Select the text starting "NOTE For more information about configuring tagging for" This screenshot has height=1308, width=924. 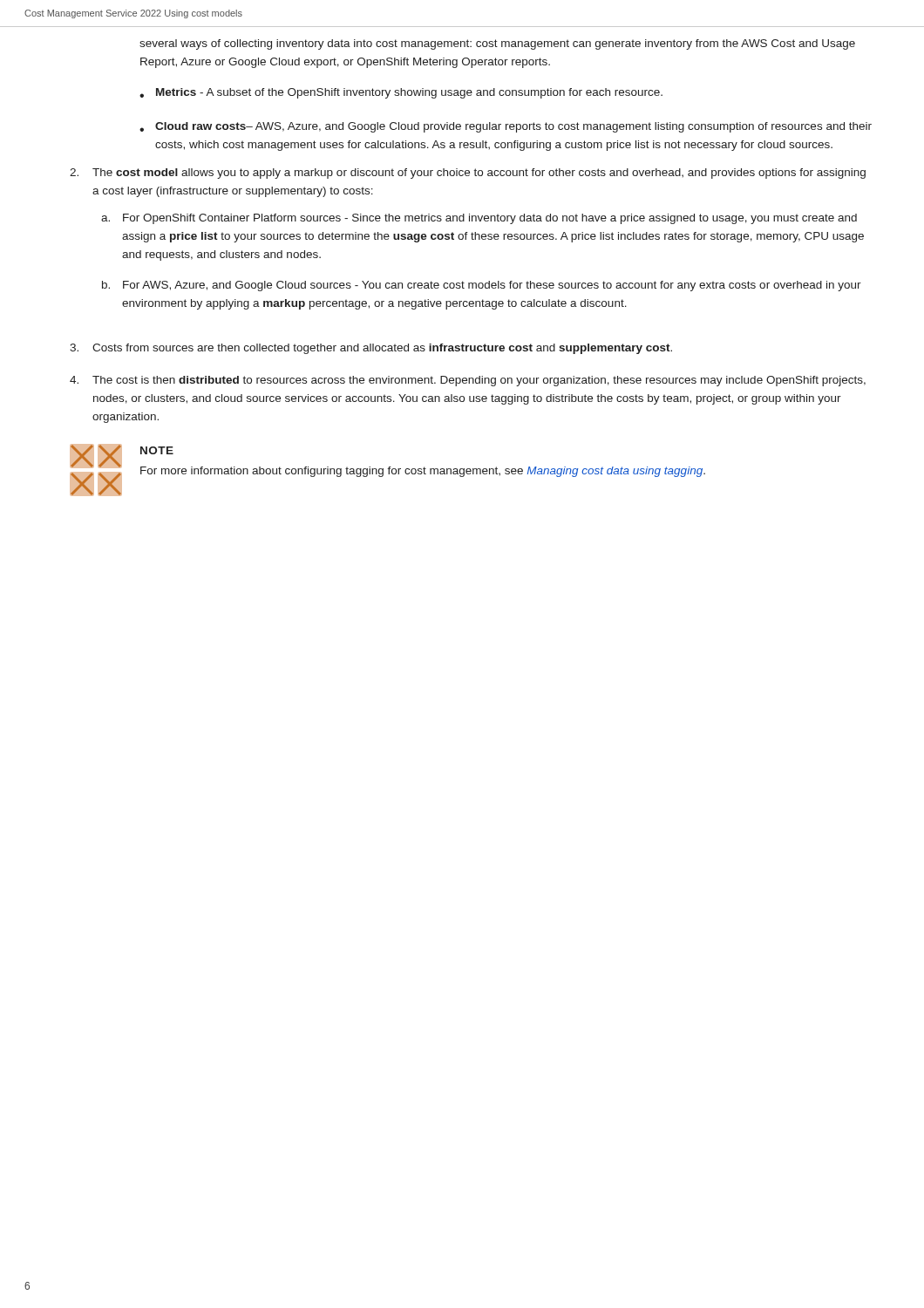471,470
